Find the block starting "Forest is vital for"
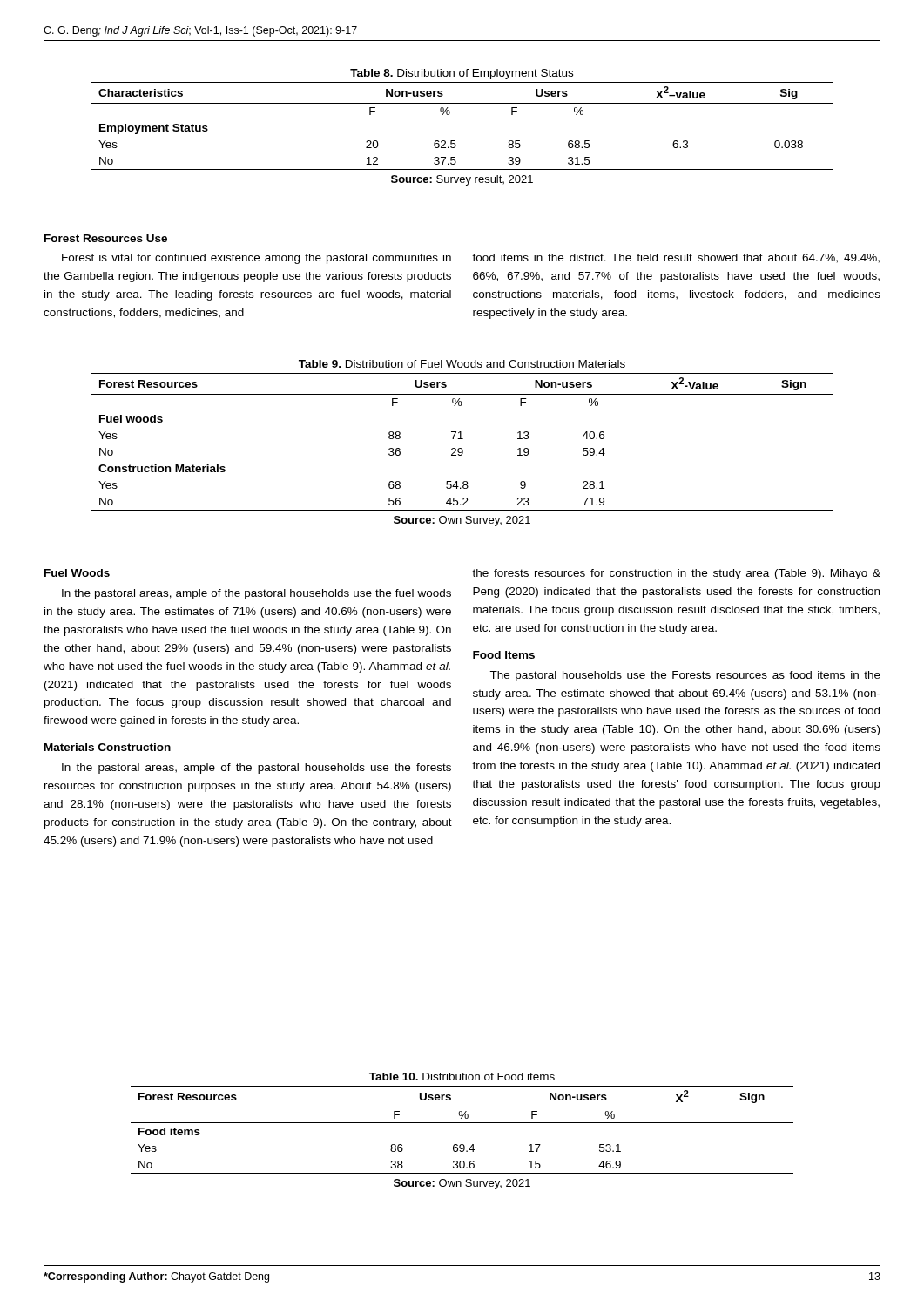This screenshot has width=924, height=1307. 248,286
